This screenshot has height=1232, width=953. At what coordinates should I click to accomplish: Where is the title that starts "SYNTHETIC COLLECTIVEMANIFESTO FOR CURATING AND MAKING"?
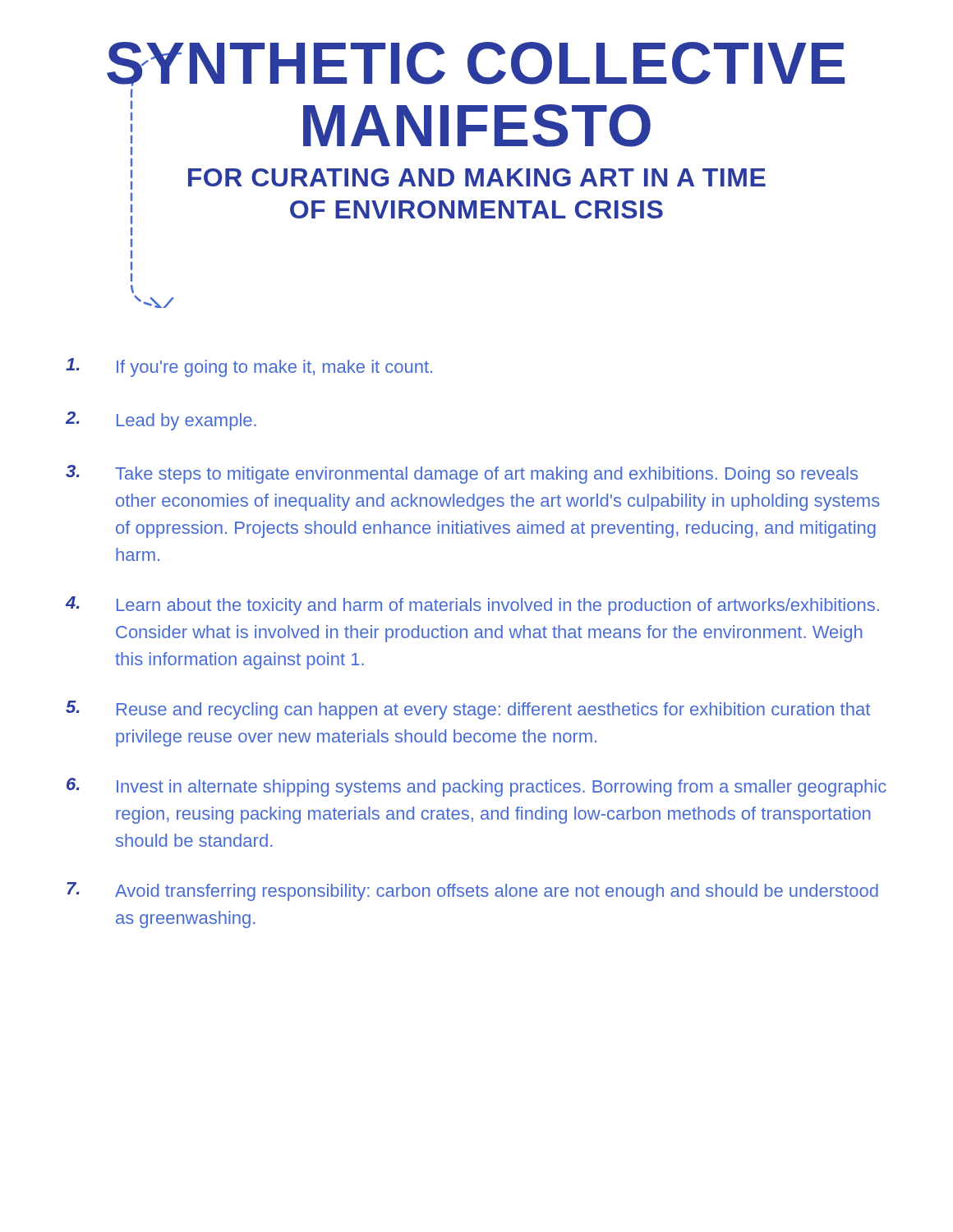[476, 129]
